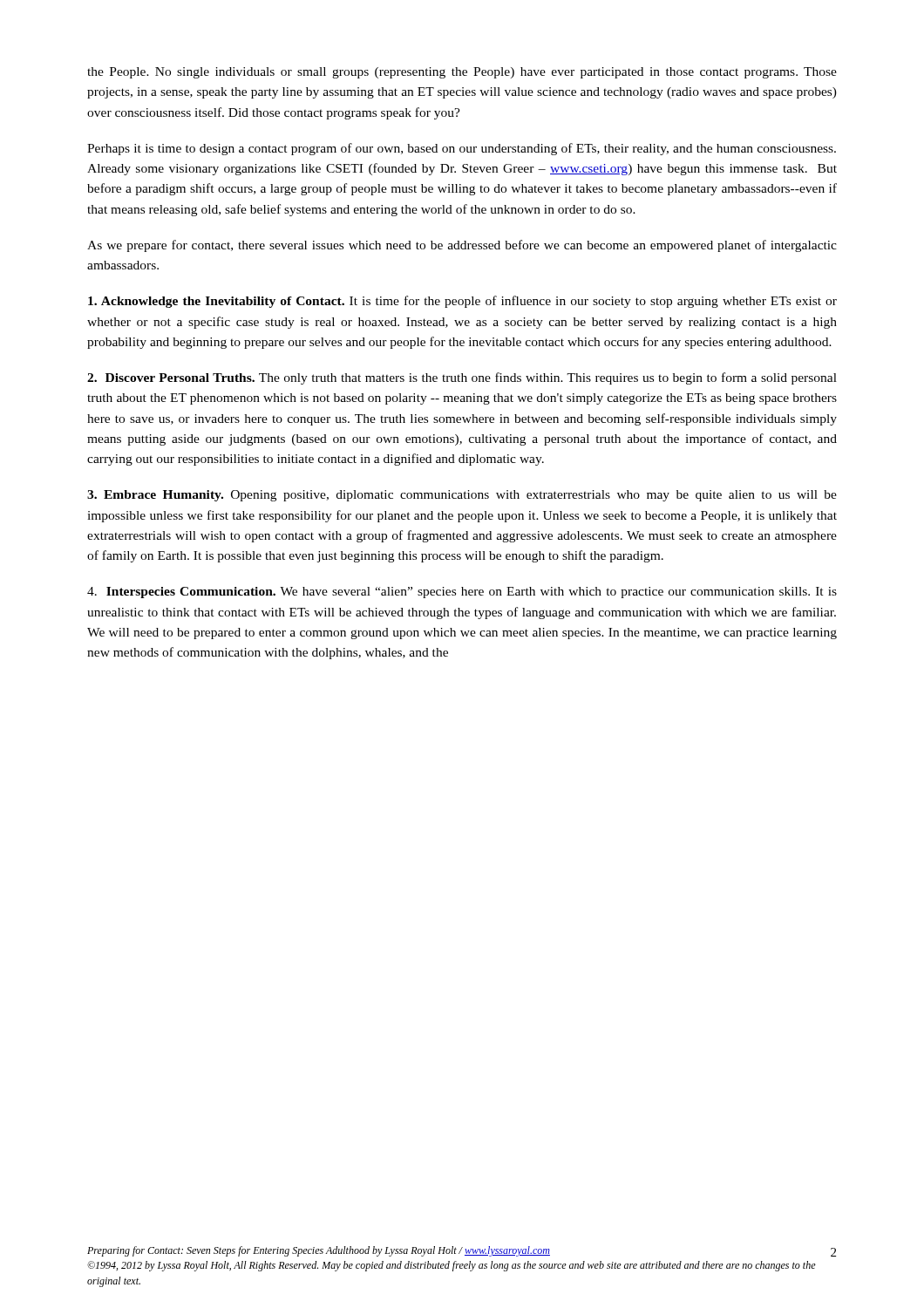Point to the region starting "the People. No"
Viewport: 924px width, 1308px height.
click(462, 91)
